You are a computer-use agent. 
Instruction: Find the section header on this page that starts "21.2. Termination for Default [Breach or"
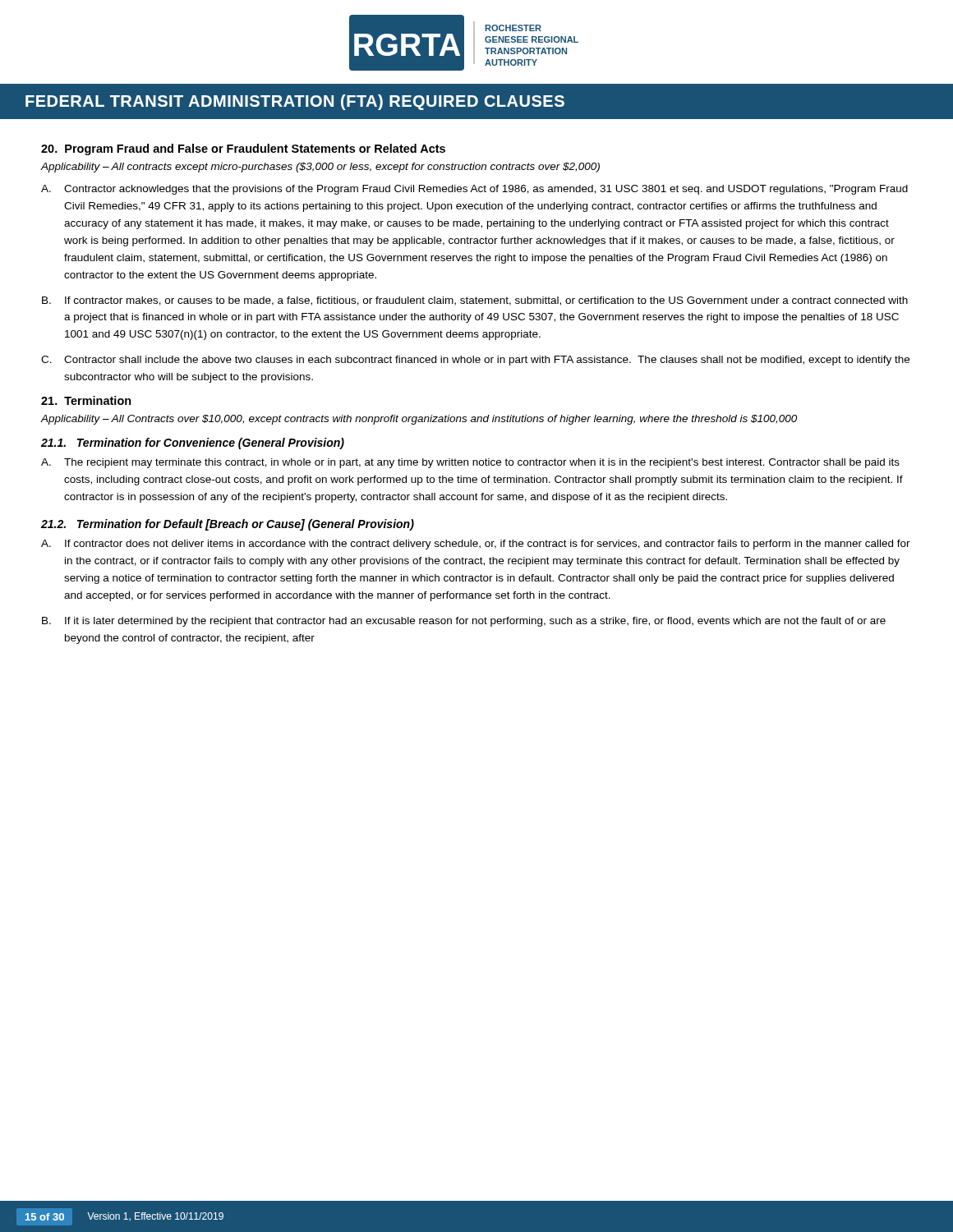coord(227,524)
